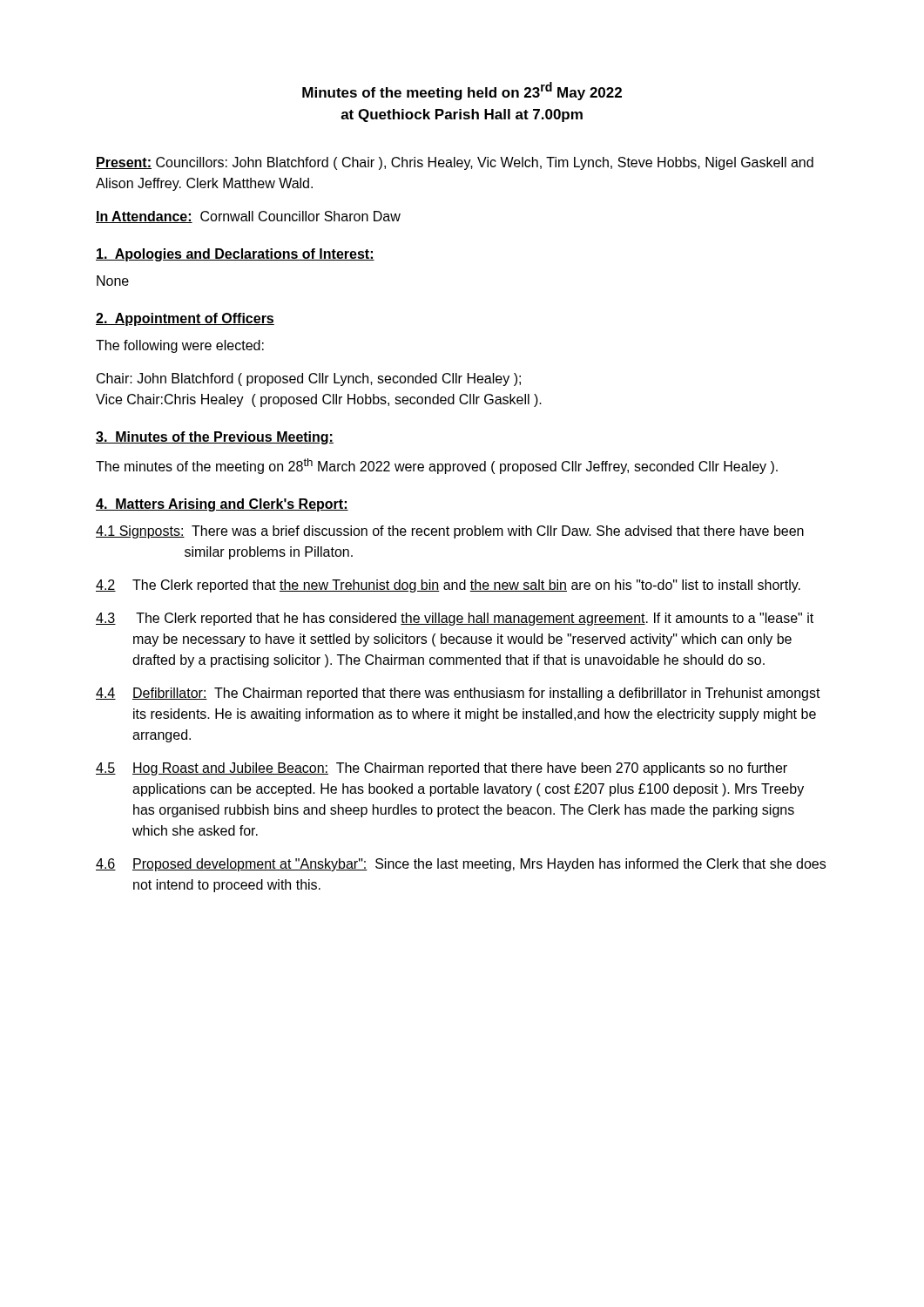Navigate to the text starting "4.6 Proposed development at "Anskybar": Since"
Image resolution: width=924 pixels, height=1307 pixels.
[x=462, y=875]
